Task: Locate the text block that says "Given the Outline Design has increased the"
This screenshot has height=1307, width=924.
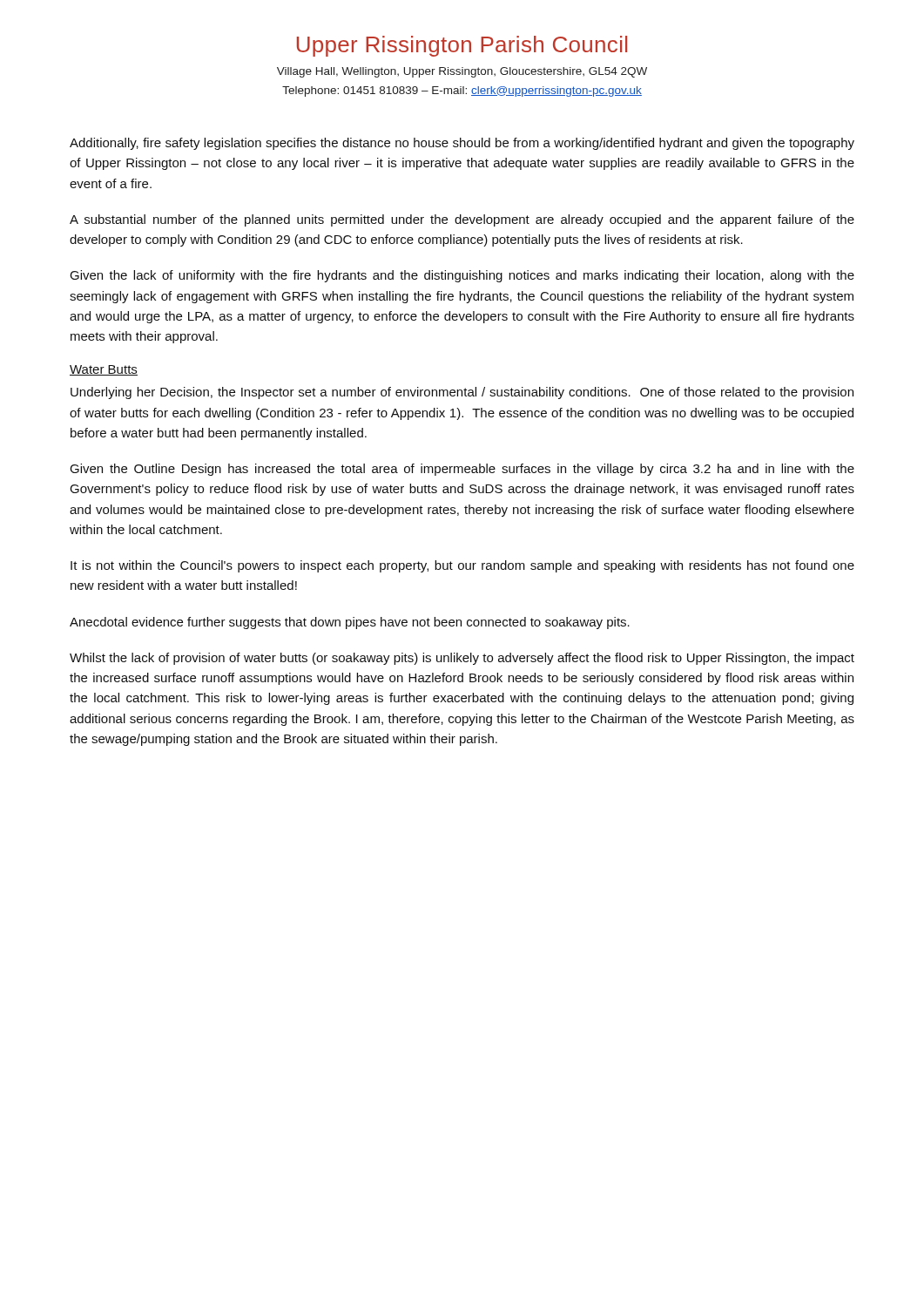Action: pyautogui.click(x=462, y=499)
